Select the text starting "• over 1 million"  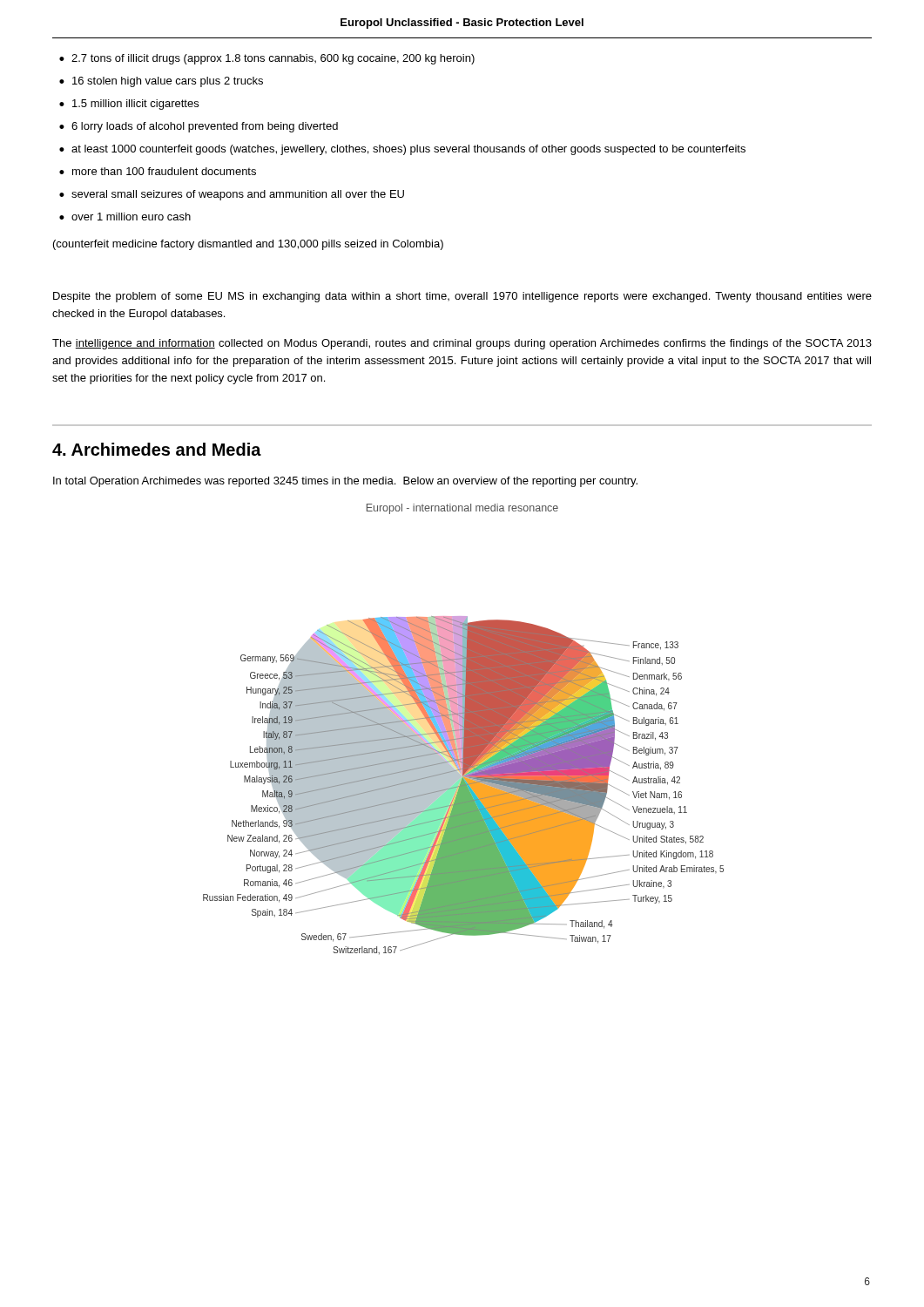(x=125, y=217)
